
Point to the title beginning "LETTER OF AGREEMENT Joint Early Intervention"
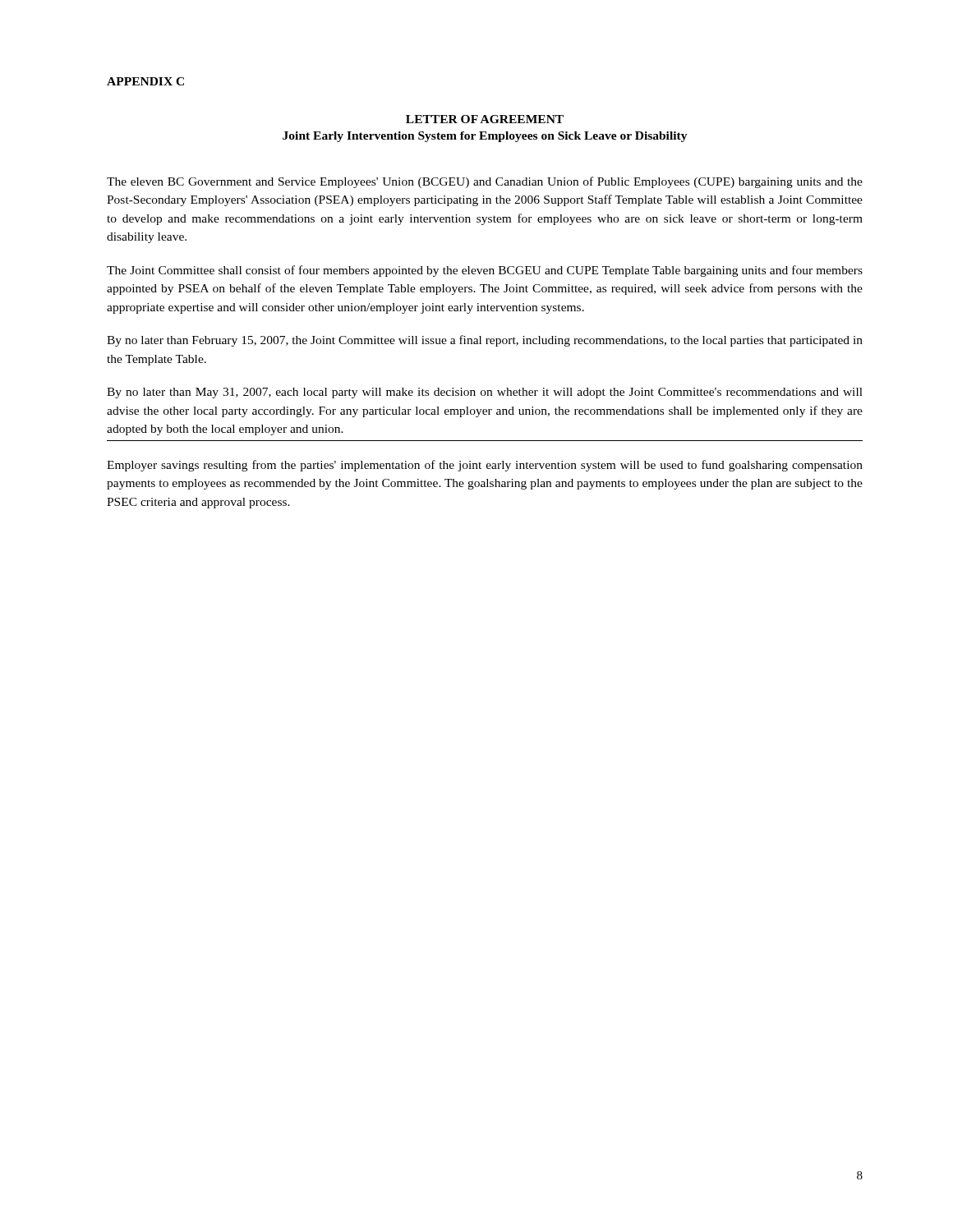click(x=485, y=127)
